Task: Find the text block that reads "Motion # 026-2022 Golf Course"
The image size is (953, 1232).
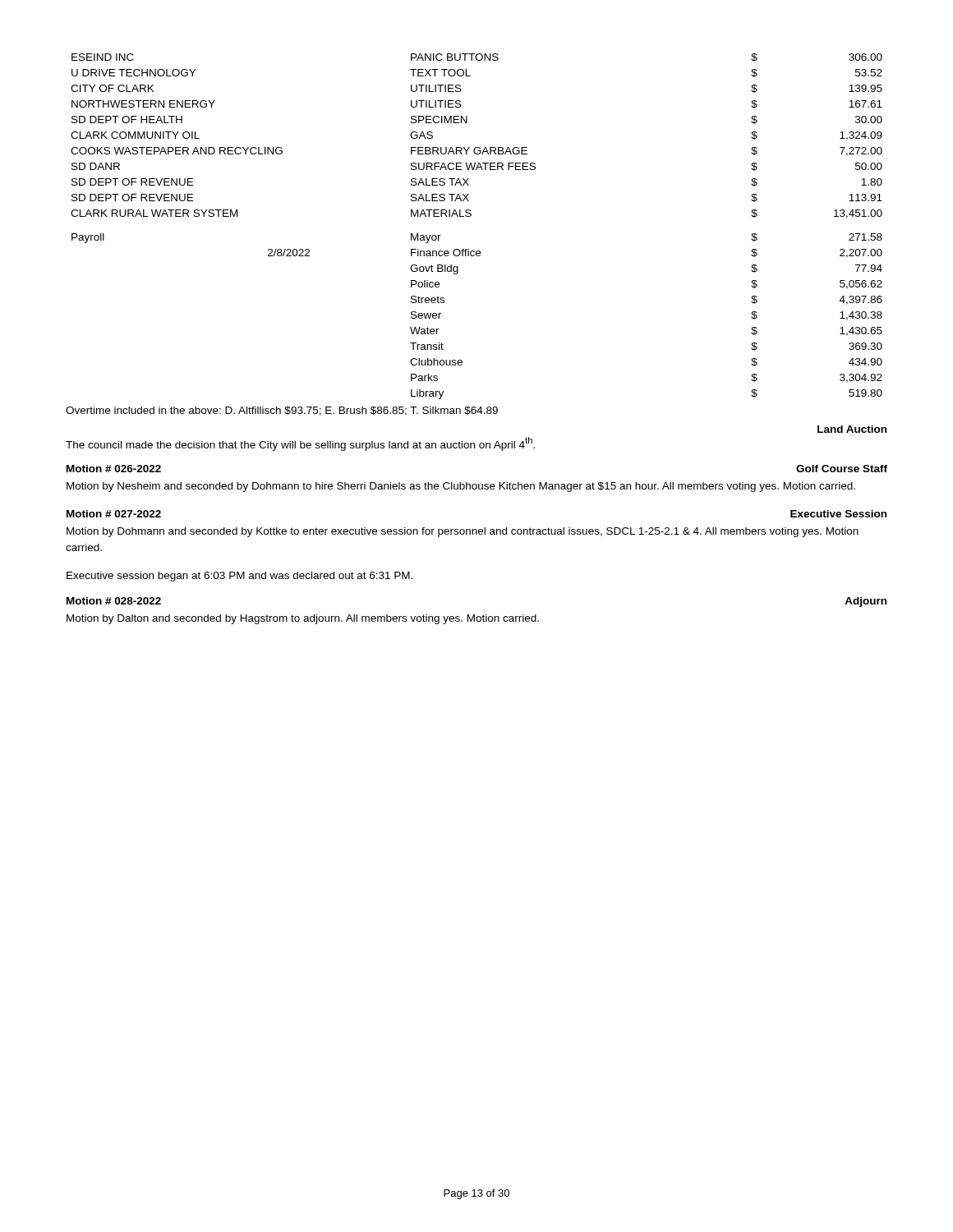Action: point(476,478)
